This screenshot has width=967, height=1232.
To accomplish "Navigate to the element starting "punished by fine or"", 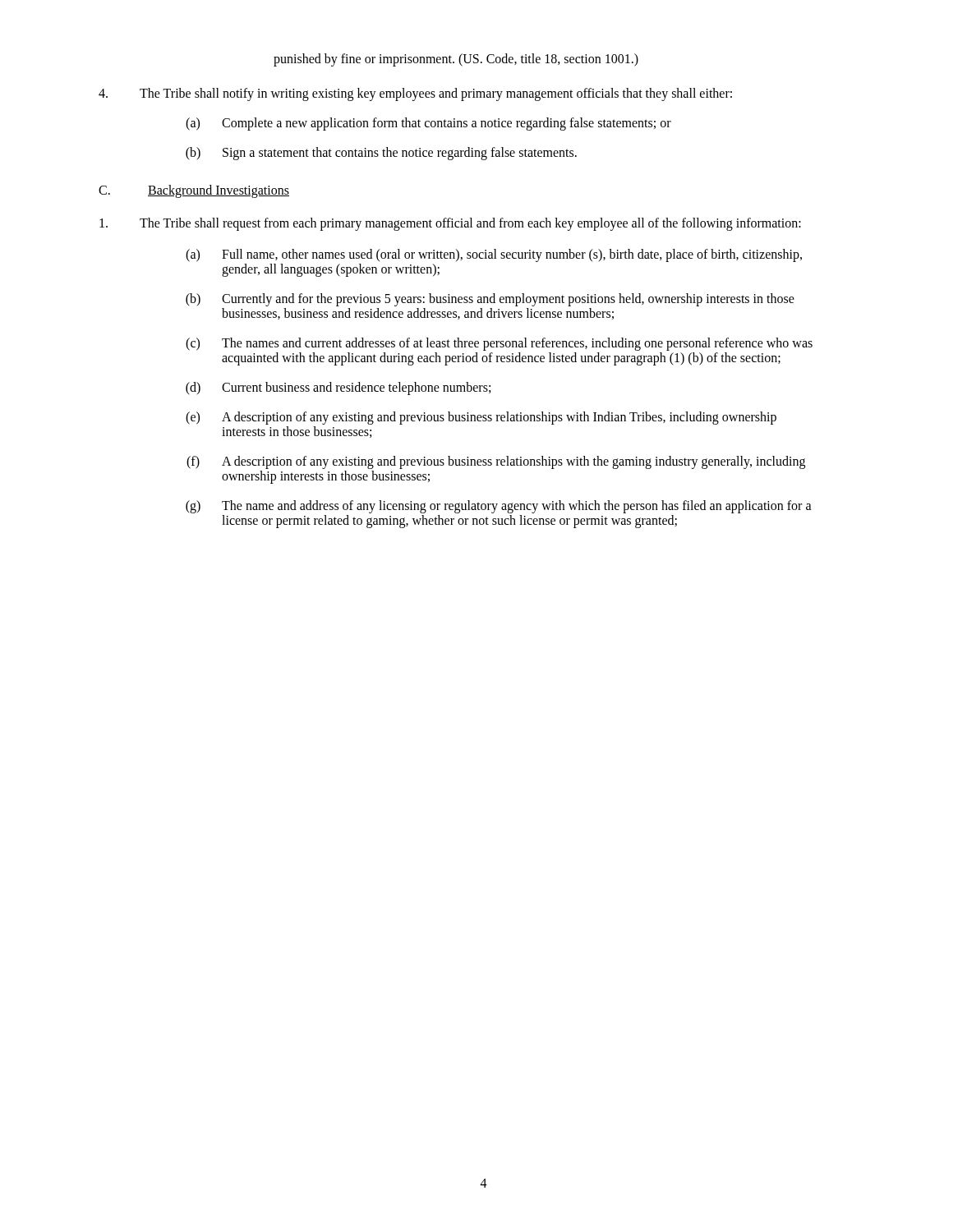I will pos(456,59).
